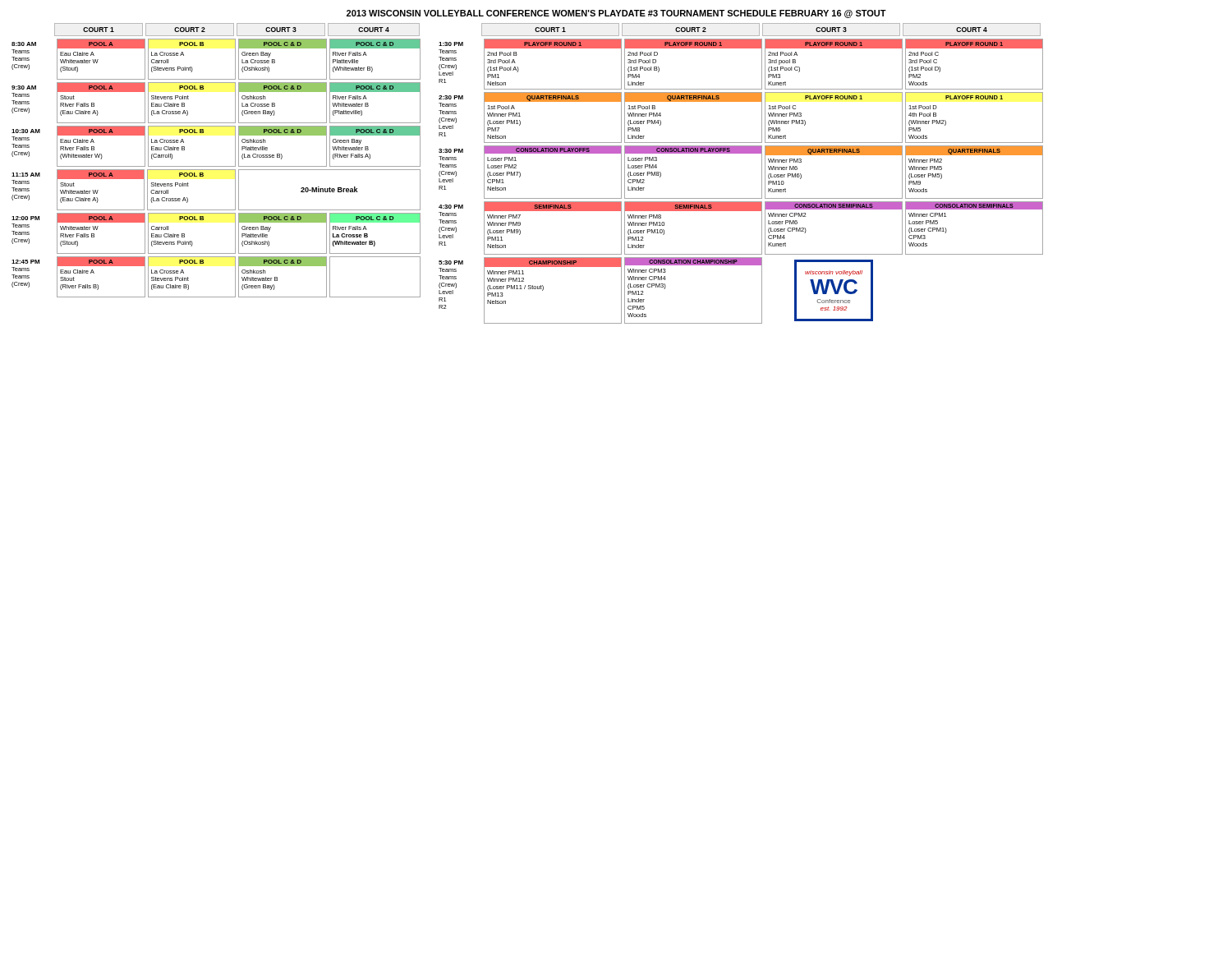Point to the title beginning "2013 WISCONSIN VOLLEYBALL"
Viewport: 1232px width, 953px height.
616,13
